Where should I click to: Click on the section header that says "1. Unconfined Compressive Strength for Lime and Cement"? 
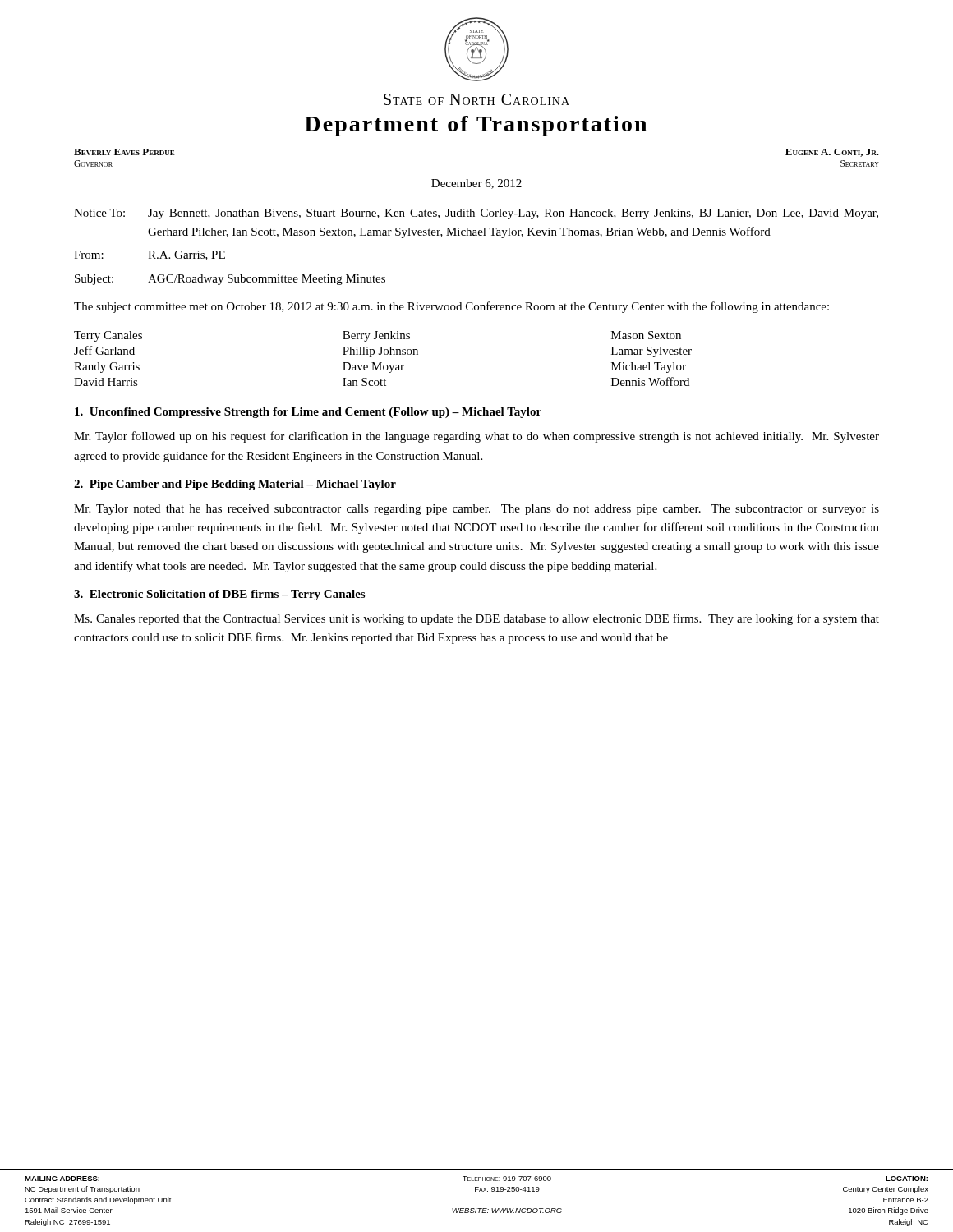coord(308,412)
